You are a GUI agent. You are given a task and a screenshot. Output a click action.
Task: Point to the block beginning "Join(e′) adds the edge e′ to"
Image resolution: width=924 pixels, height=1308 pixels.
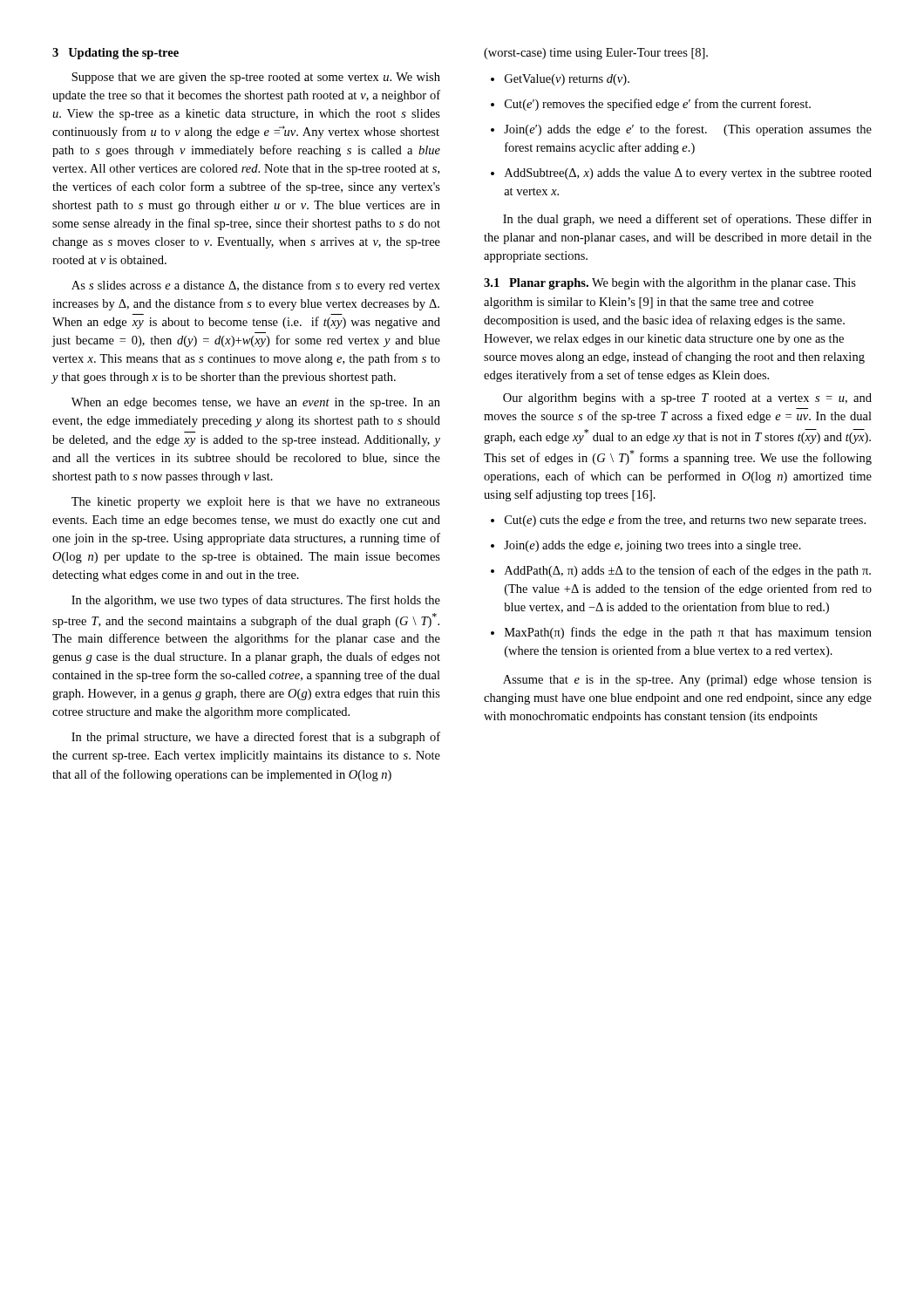tap(688, 138)
